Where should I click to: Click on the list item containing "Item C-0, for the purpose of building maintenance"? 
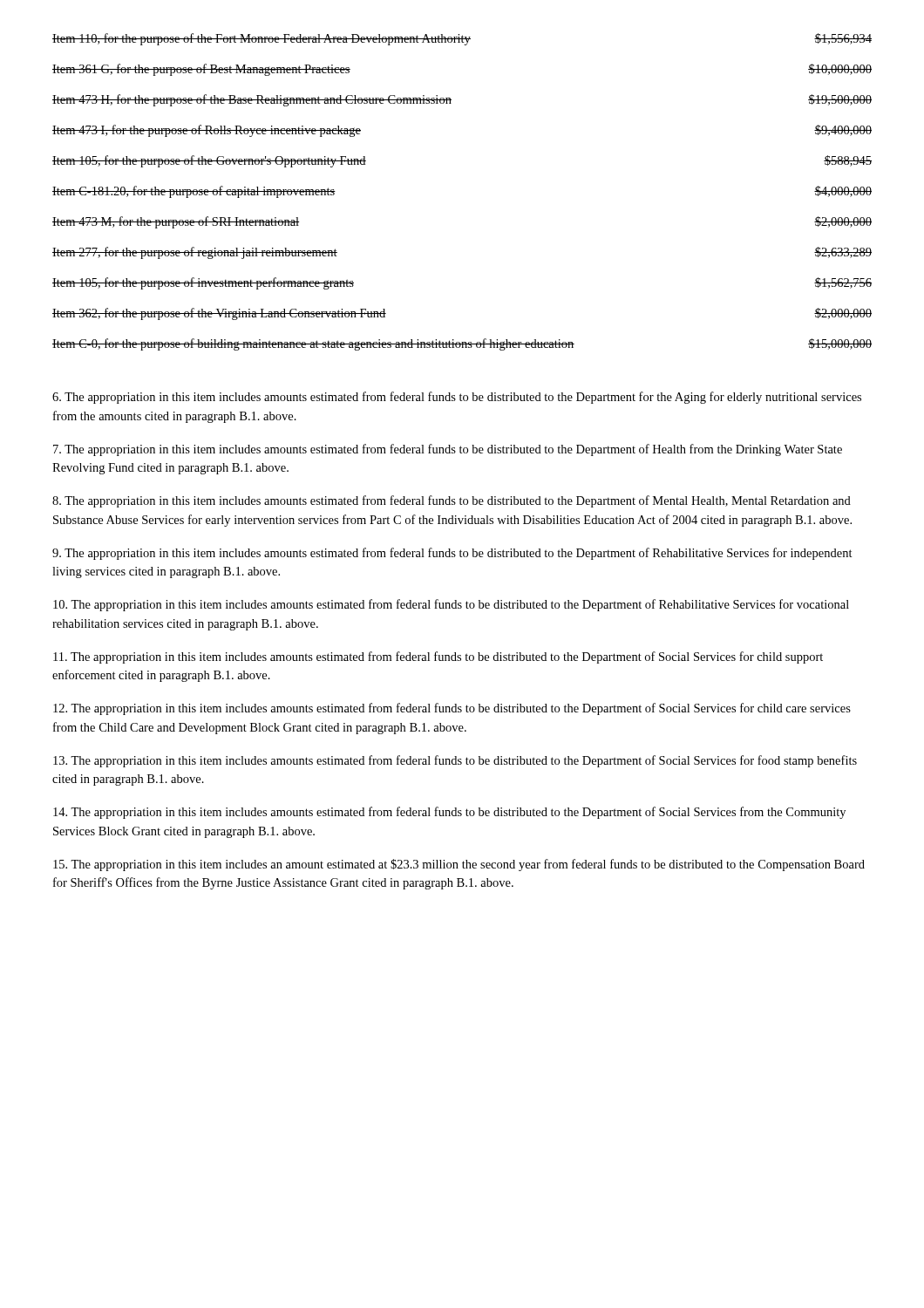pos(462,344)
